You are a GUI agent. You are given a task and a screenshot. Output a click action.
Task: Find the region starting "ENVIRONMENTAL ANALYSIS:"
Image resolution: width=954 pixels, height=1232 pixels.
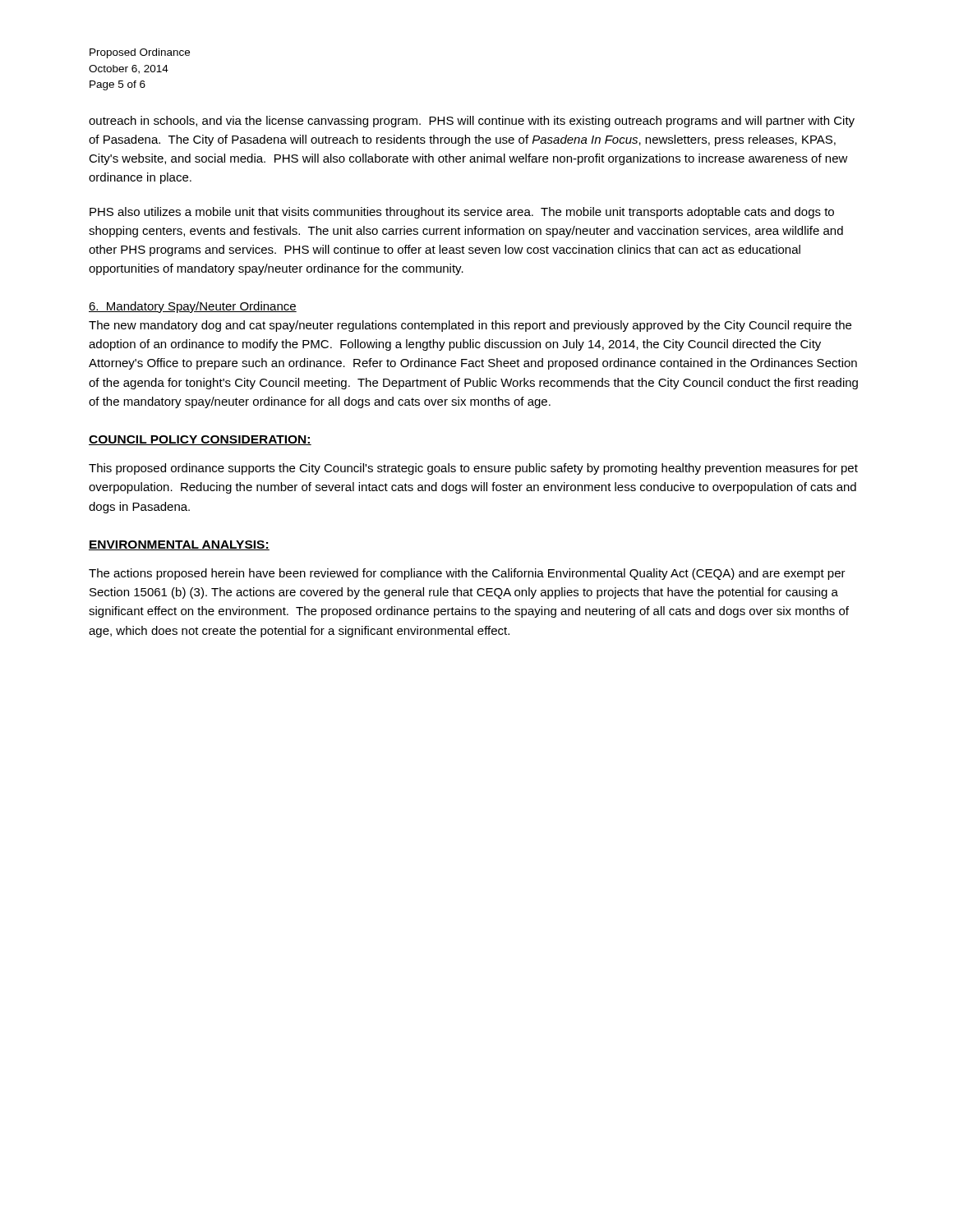pyautogui.click(x=179, y=544)
